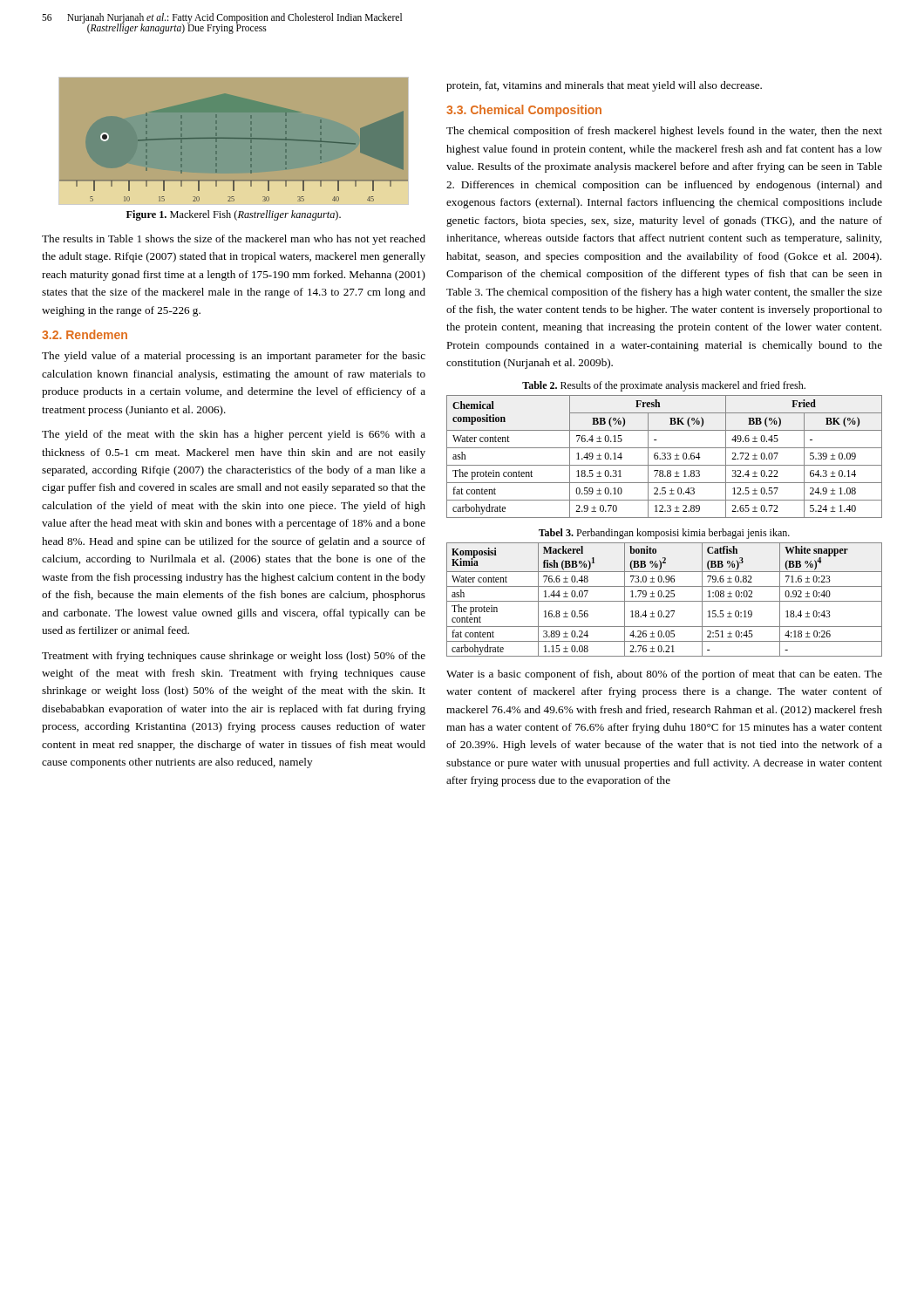Click on the text block starting "The chemical composition of fresh"
924x1308 pixels.
pos(664,247)
